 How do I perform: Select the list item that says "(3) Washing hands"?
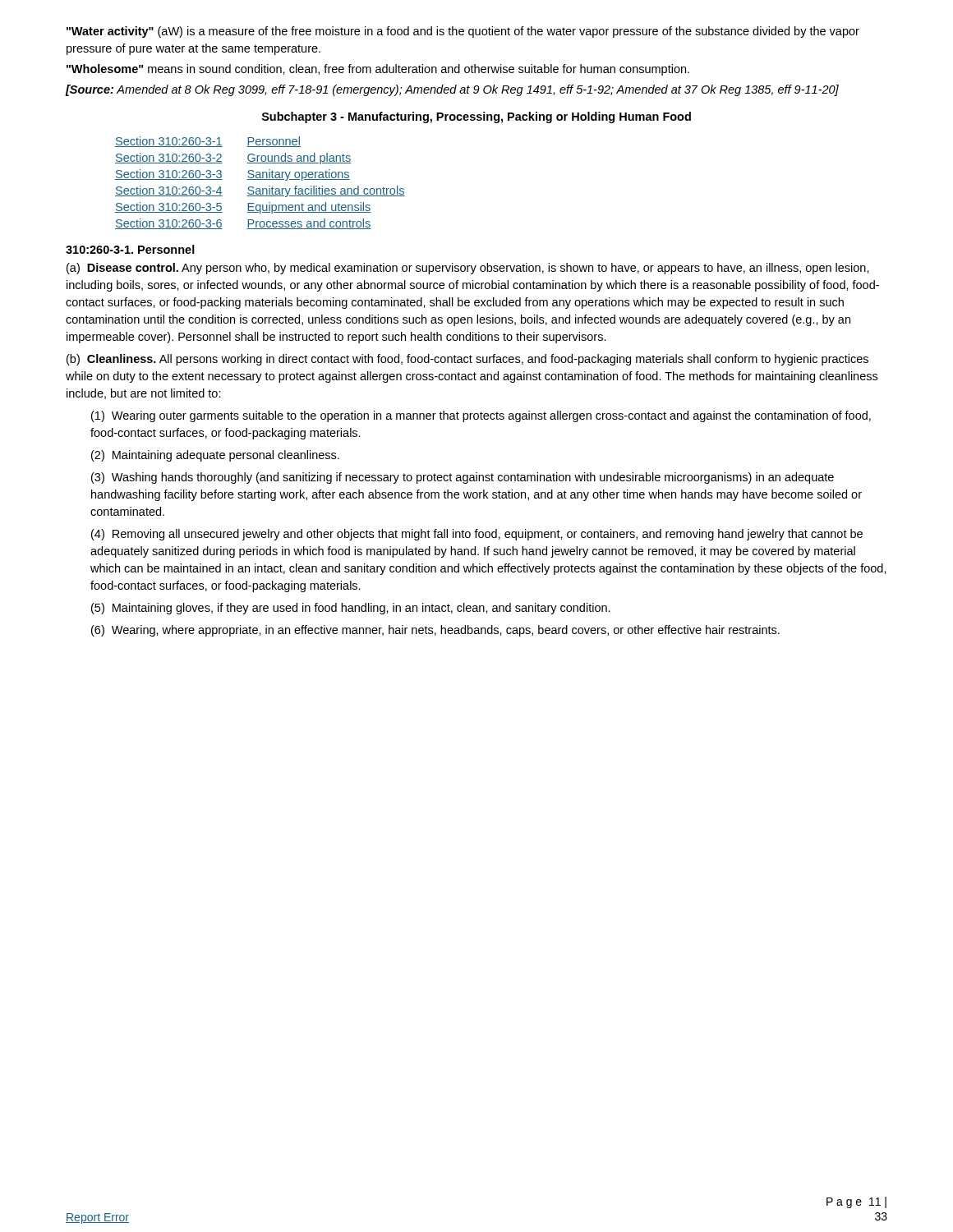(476, 495)
